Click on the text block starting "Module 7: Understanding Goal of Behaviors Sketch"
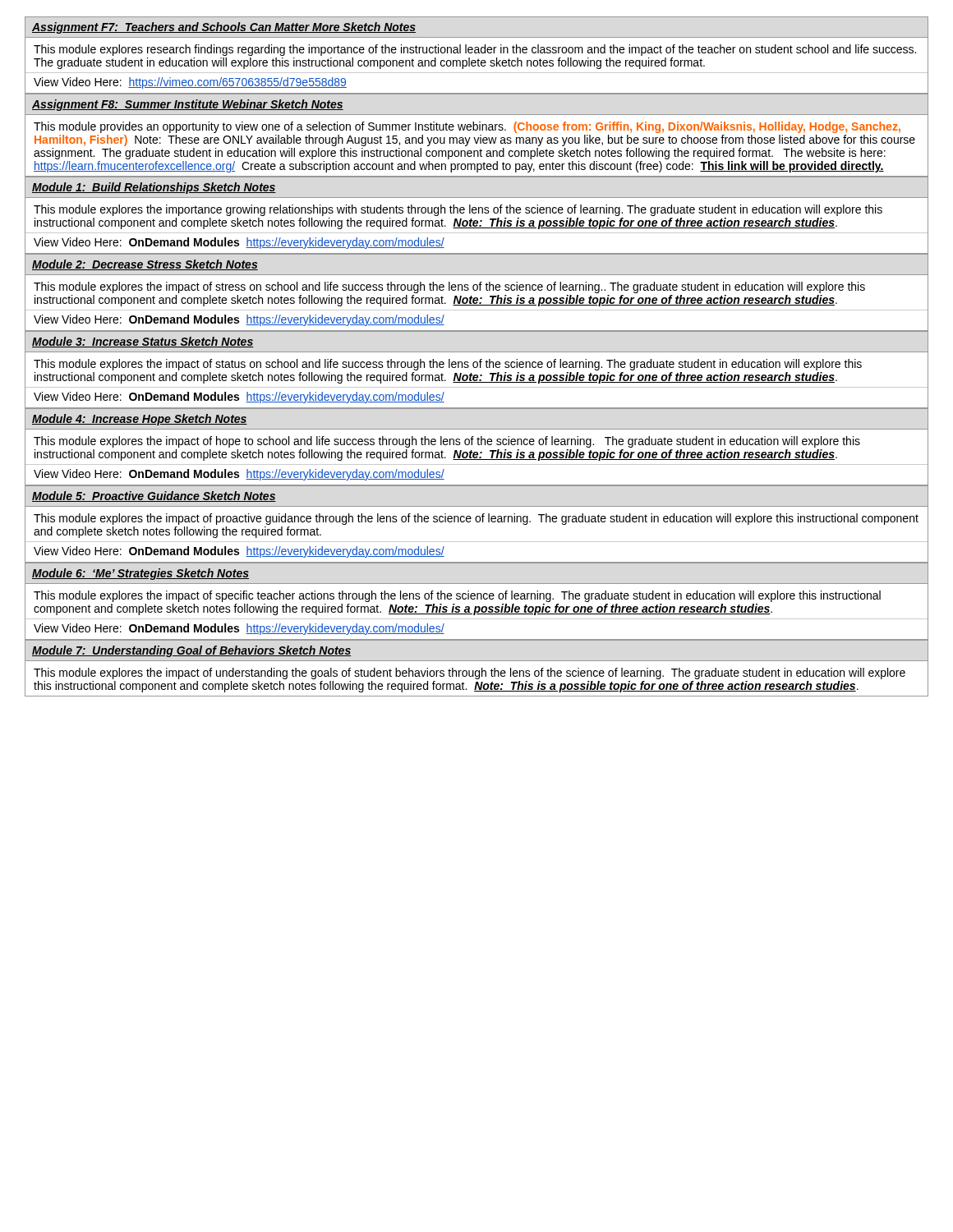Screen dimensions: 1232x953 click(x=192, y=650)
